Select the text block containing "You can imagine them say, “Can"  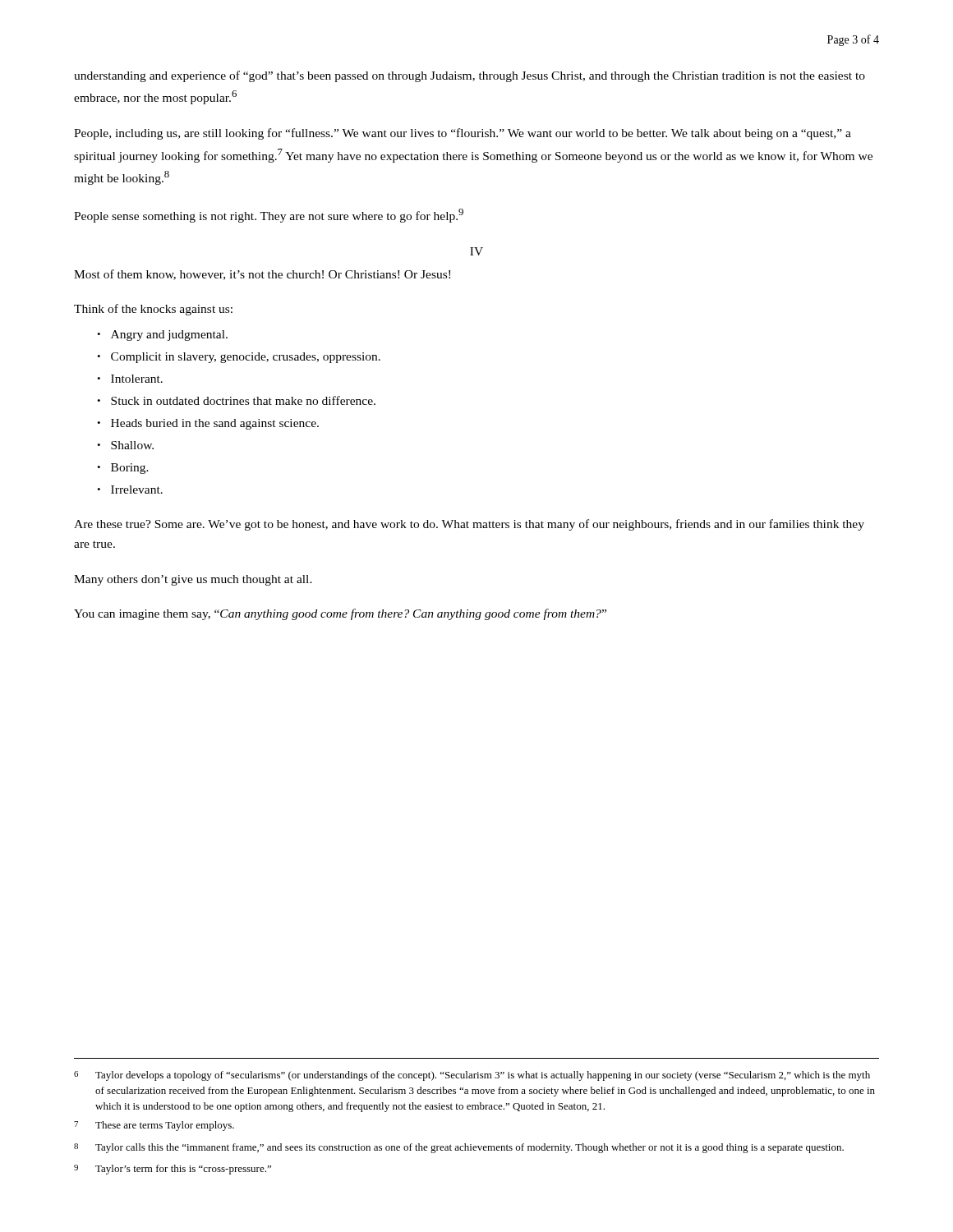pos(340,613)
